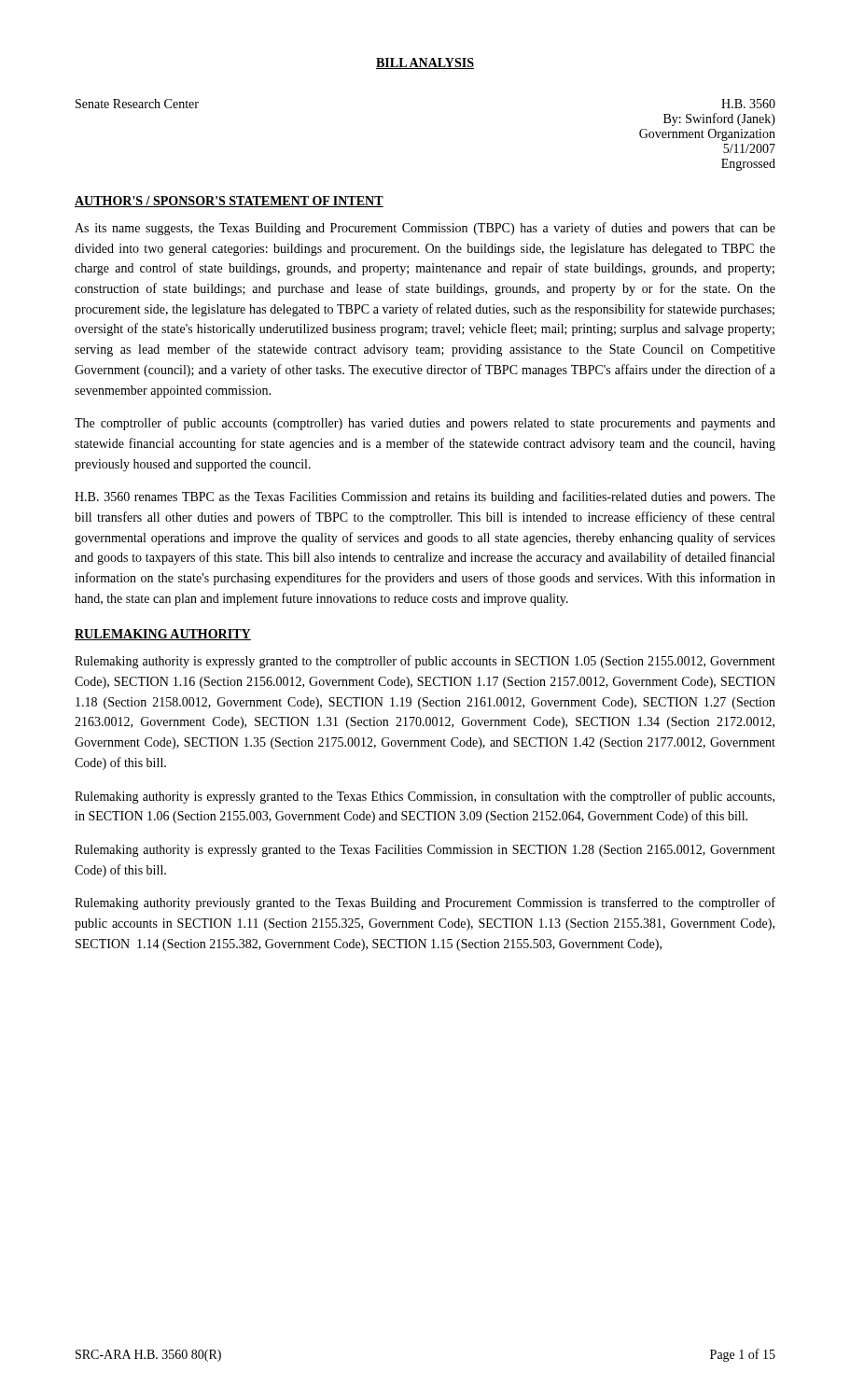
Task: Find the title
Action: [x=425, y=63]
